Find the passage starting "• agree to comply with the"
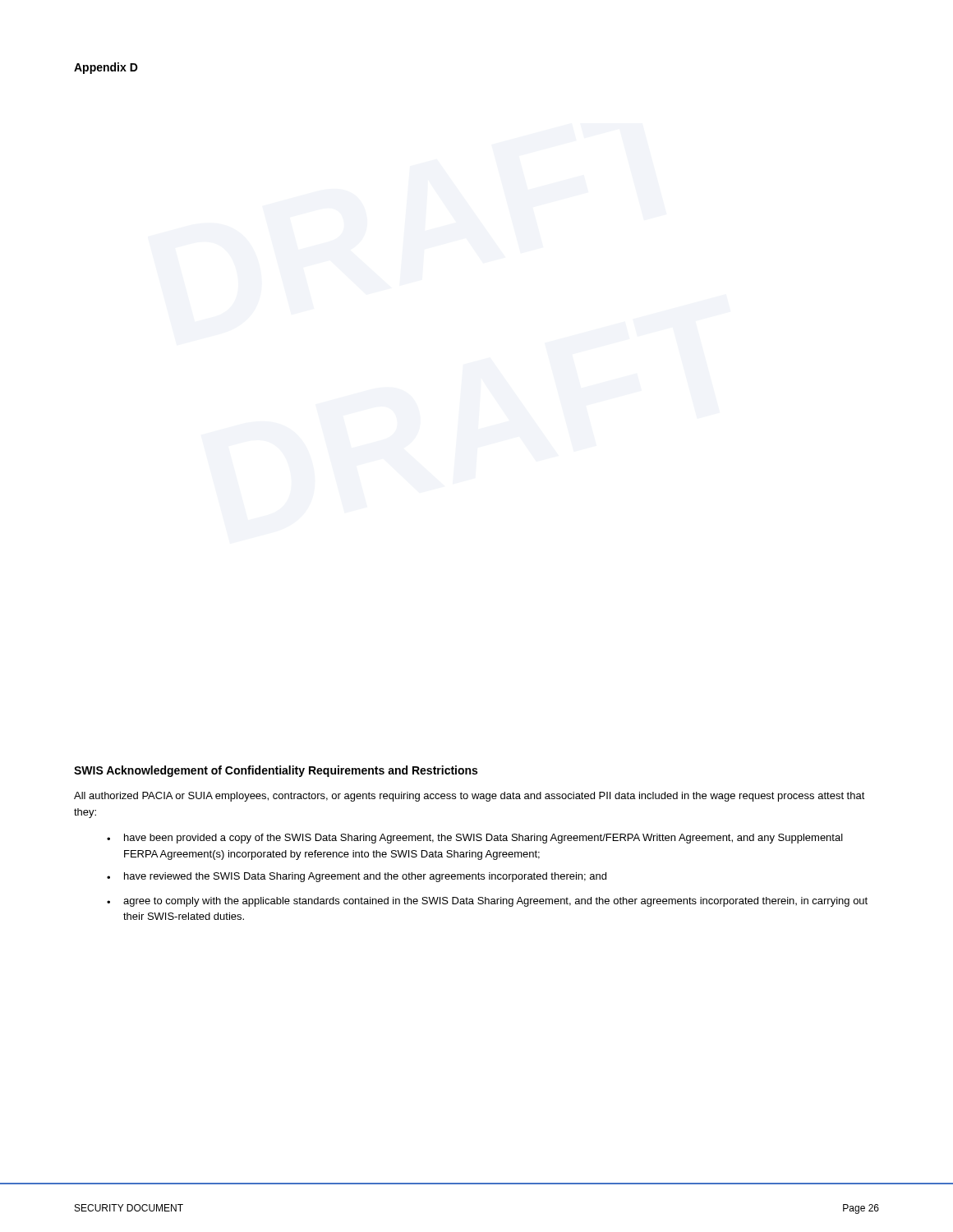 click(493, 908)
